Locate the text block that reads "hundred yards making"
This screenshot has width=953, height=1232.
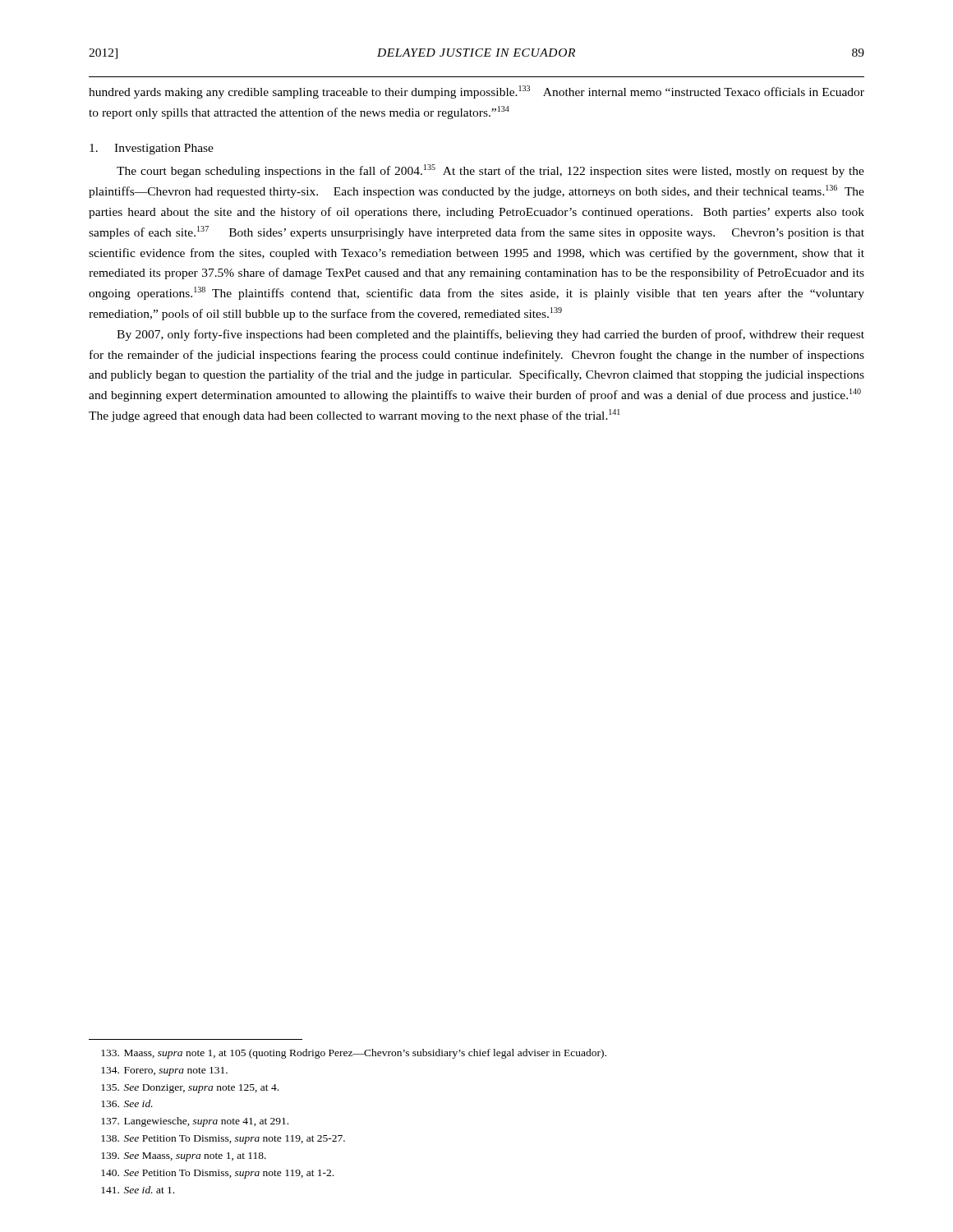click(476, 103)
